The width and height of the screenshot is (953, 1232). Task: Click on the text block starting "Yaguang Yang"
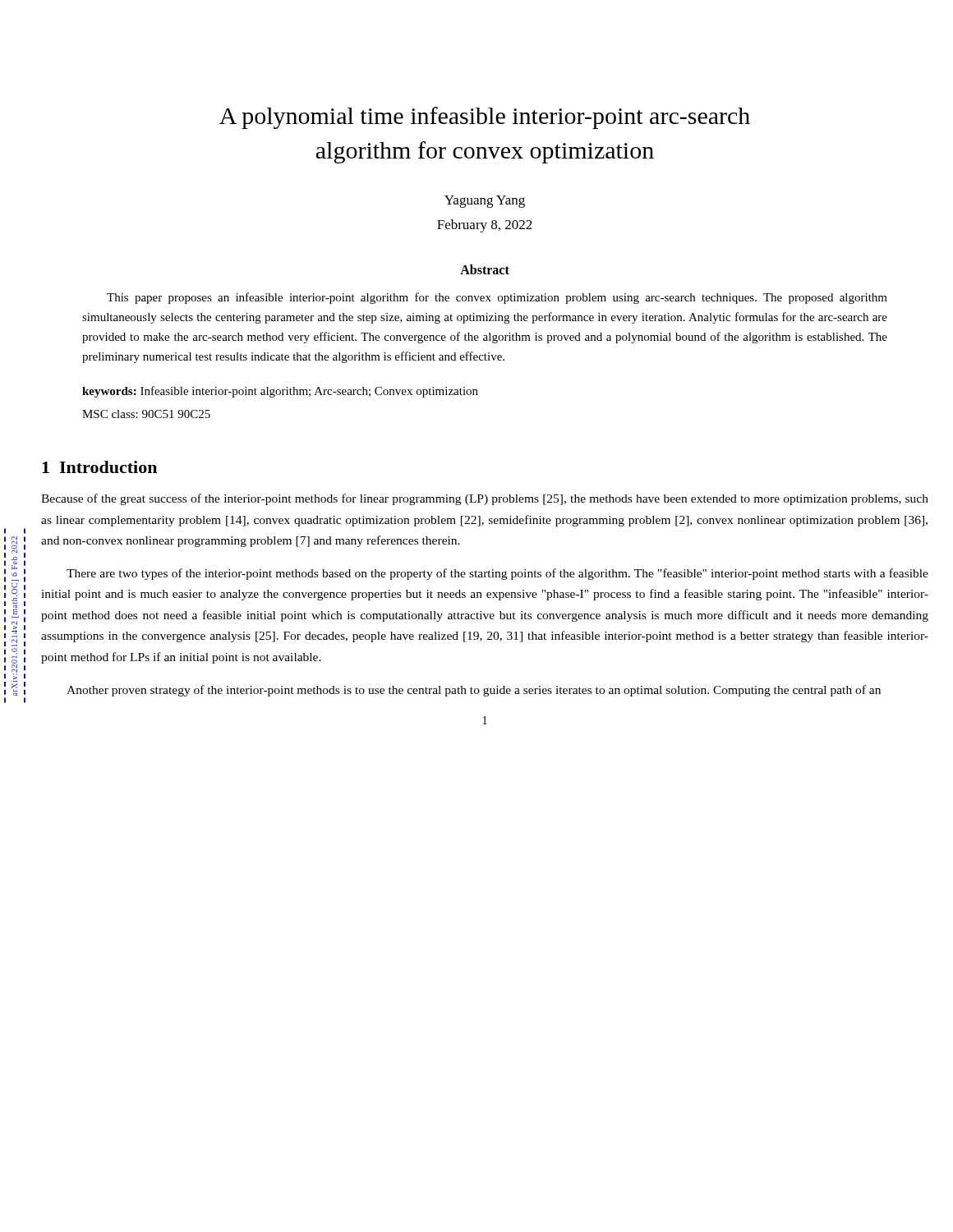[x=485, y=200]
